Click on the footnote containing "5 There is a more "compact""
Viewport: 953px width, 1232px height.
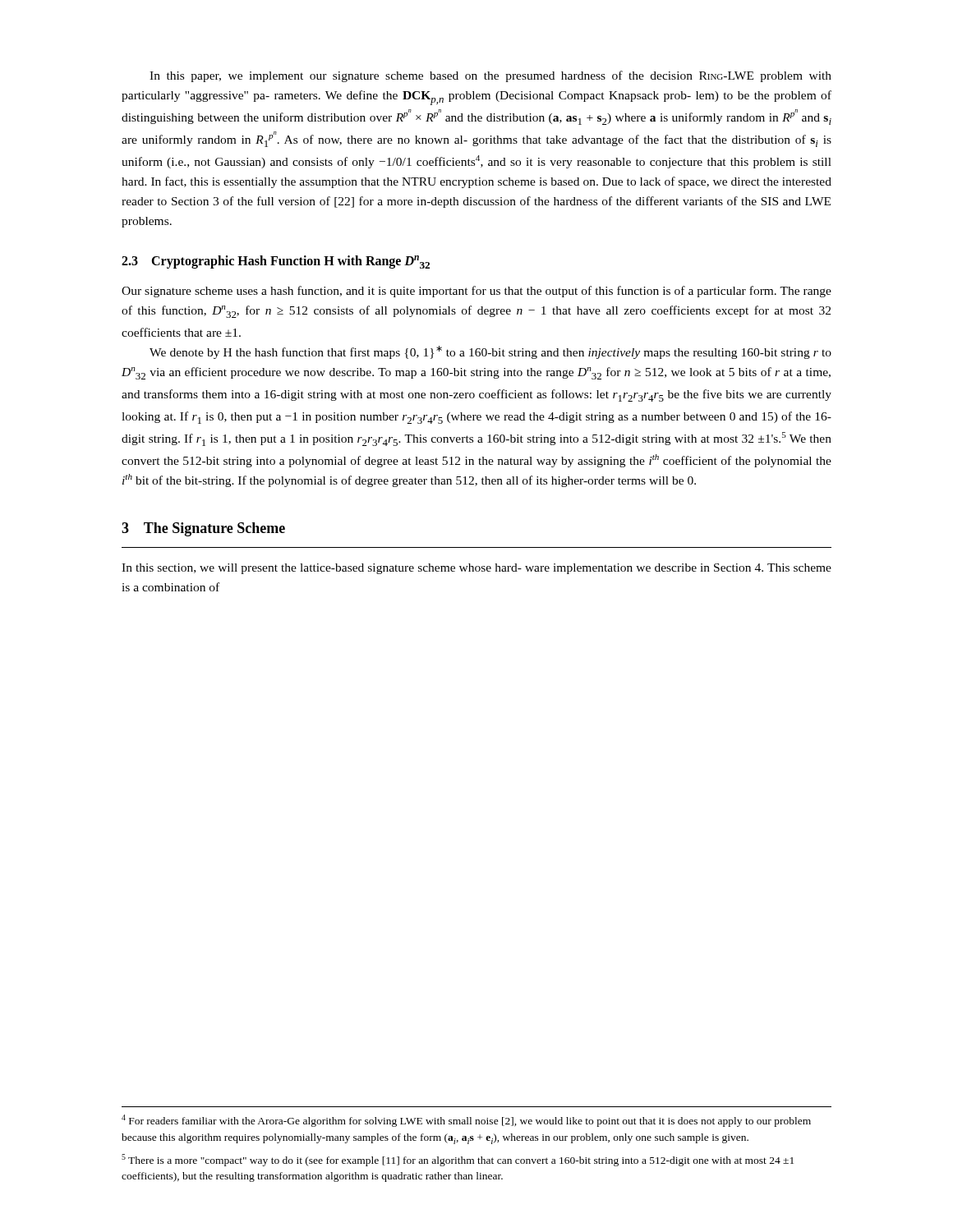click(458, 1167)
